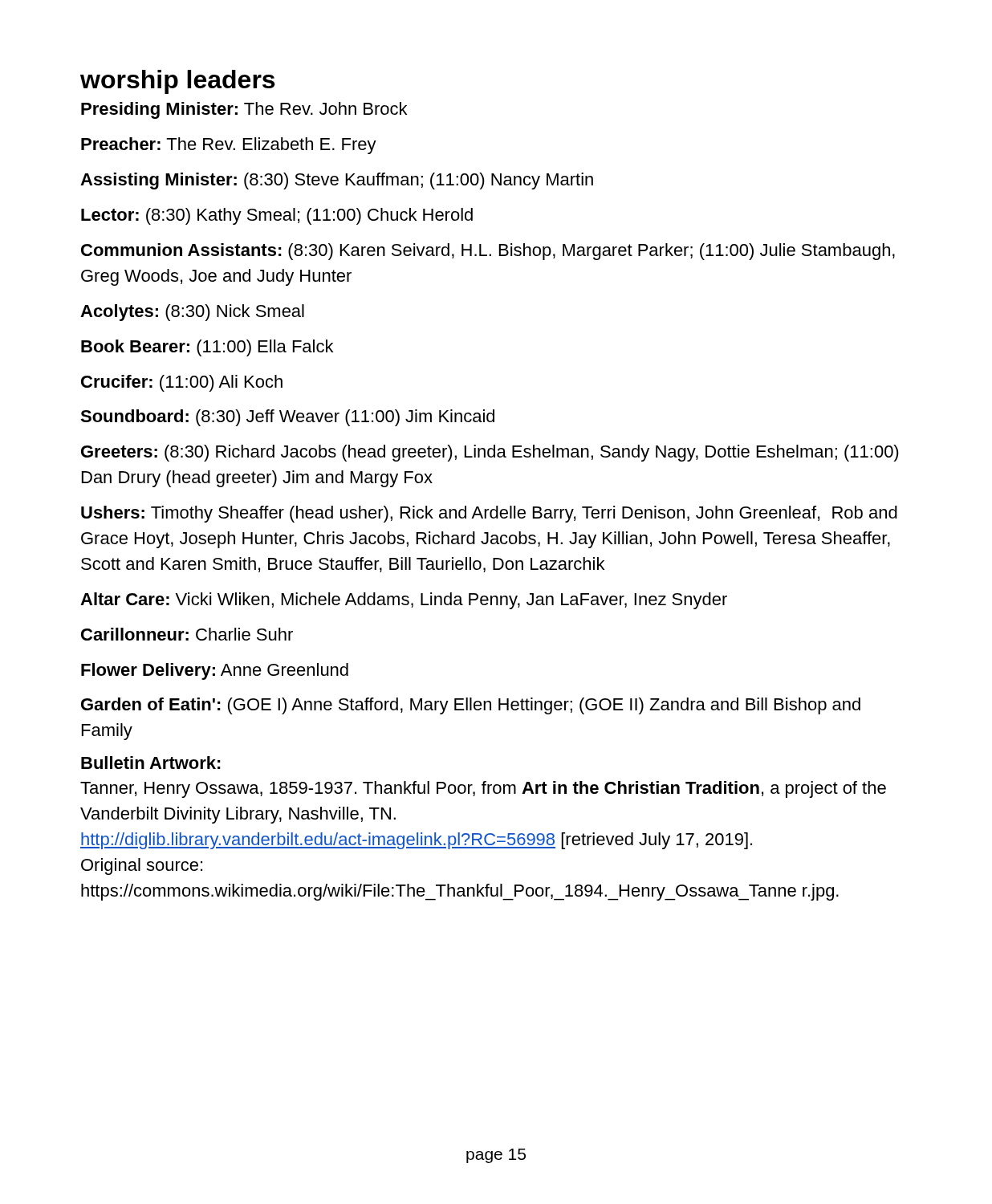Click the passage that begins "Ushers: Timothy Sheaffer (head usher),"
Viewport: 992px width, 1204px height.
(x=489, y=538)
